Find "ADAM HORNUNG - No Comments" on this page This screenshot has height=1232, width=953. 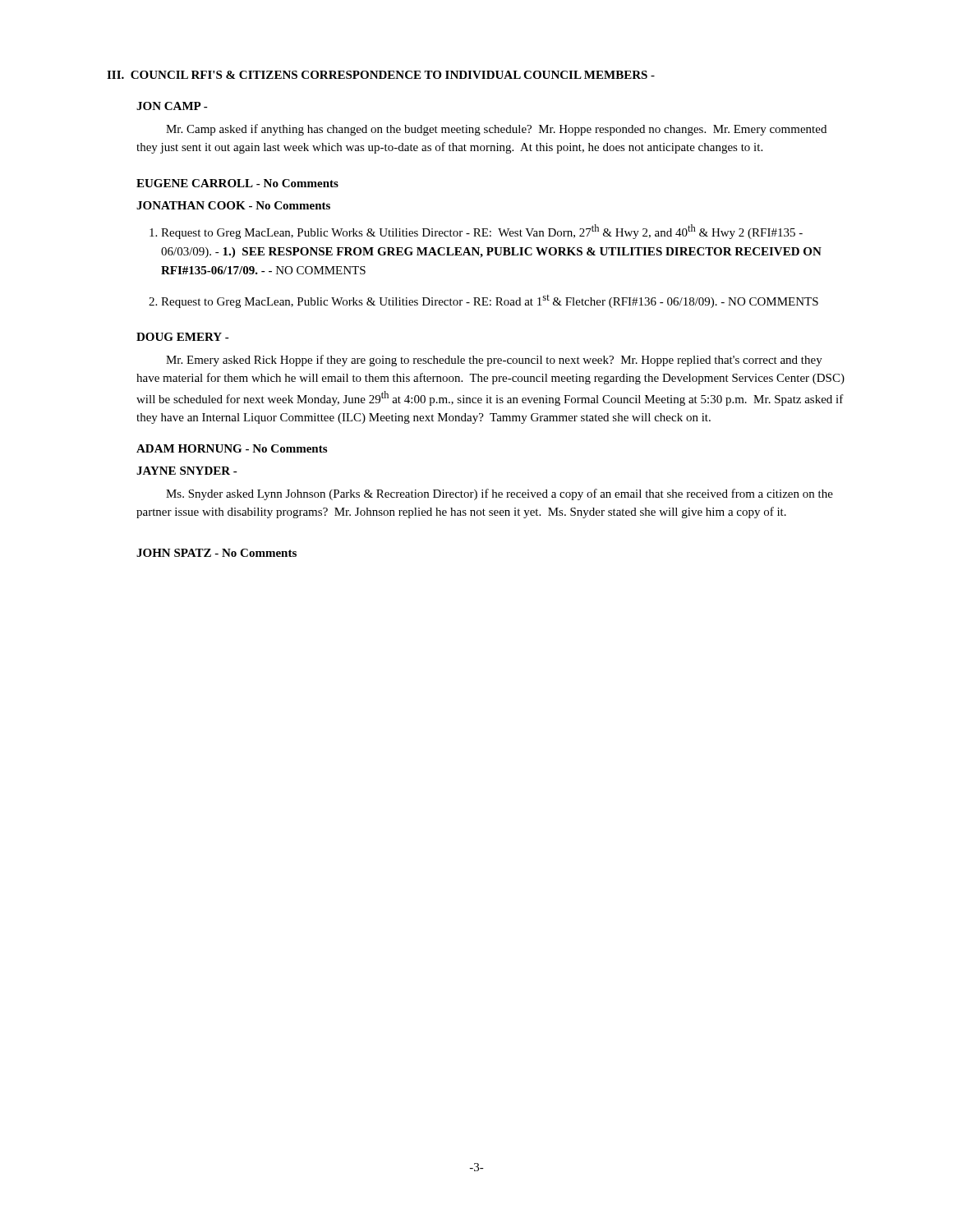pos(232,448)
